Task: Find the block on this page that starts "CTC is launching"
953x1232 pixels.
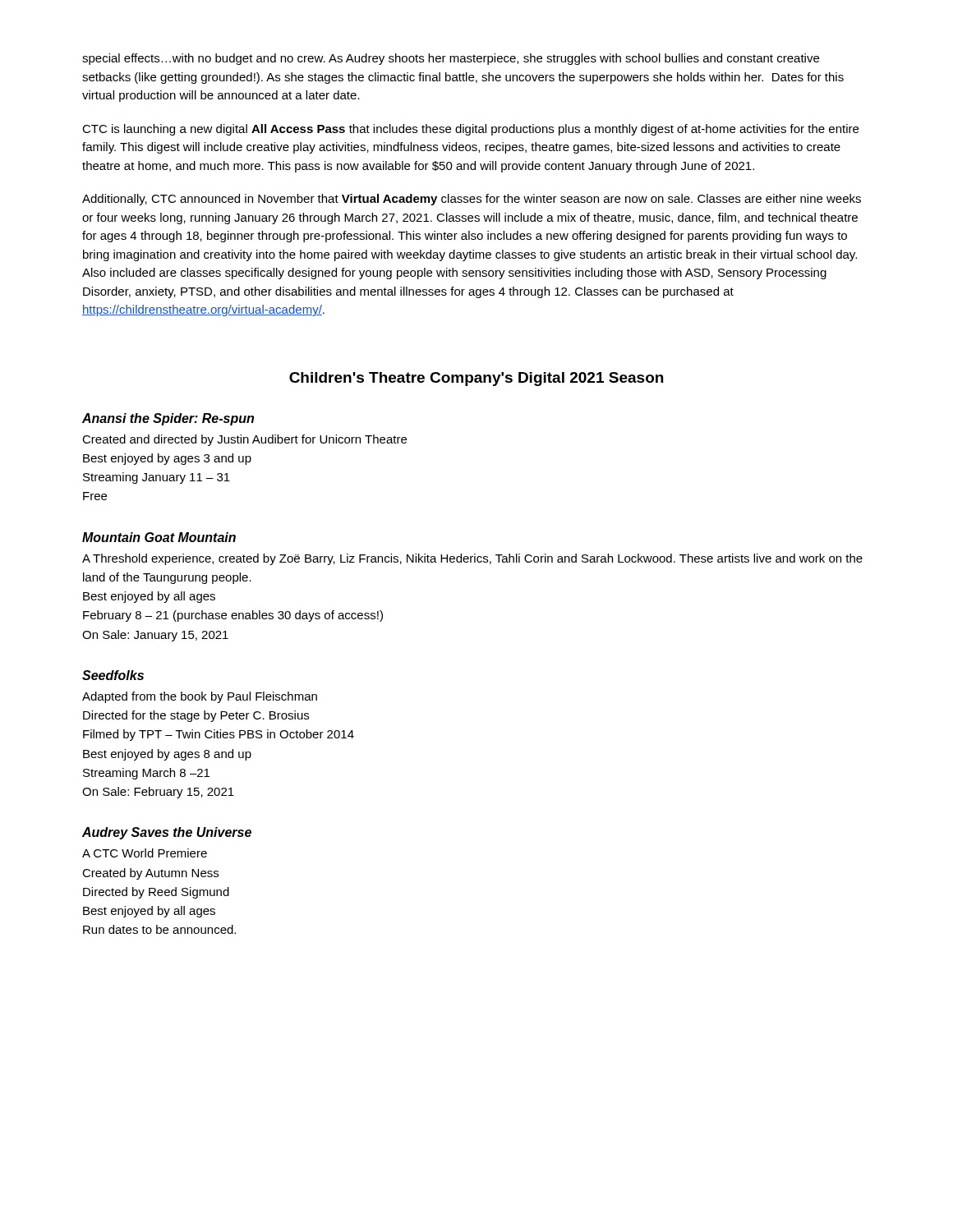Action: click(471, 147)
